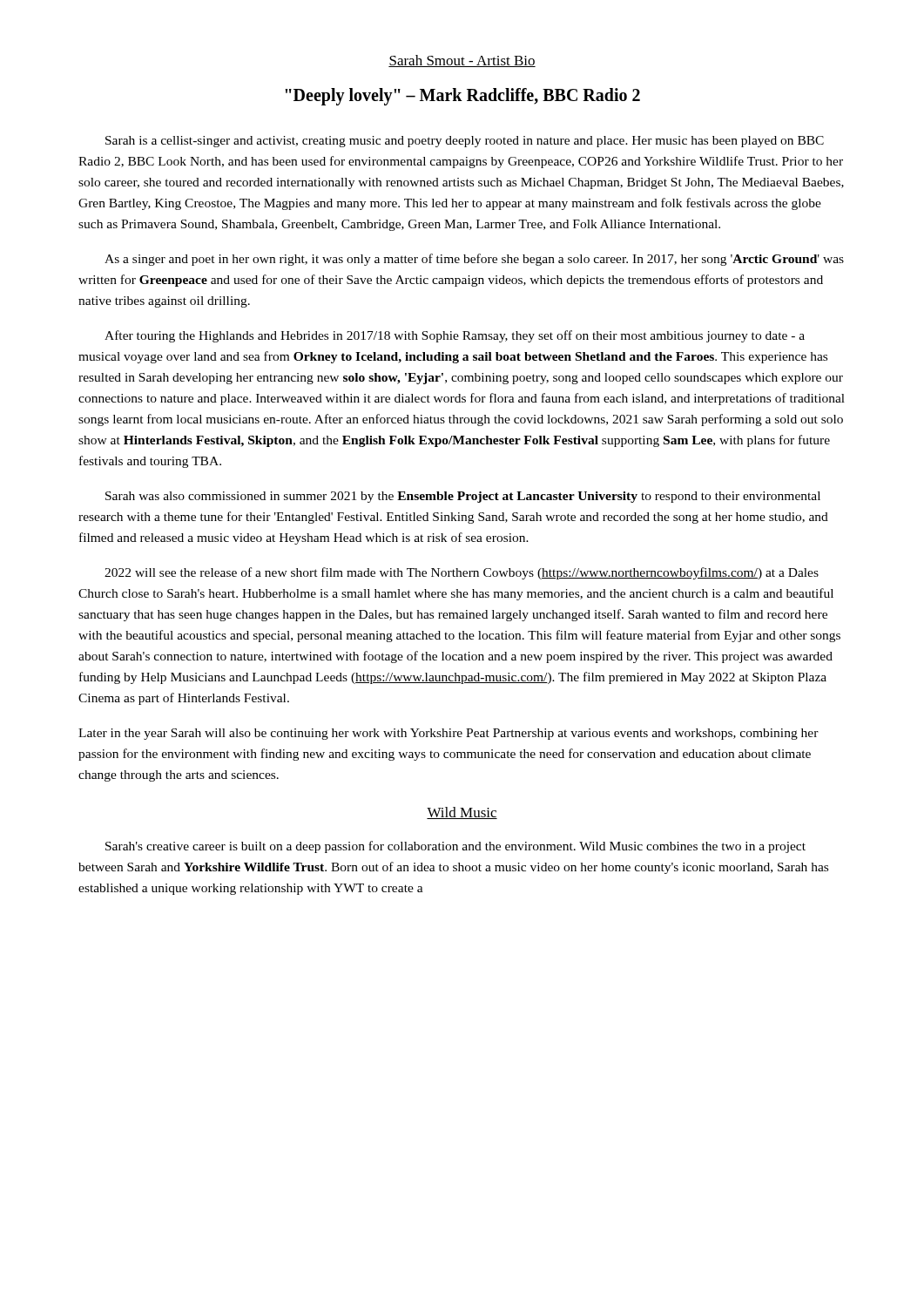Select the text block starting "After touring the Highlands and"
Viewport: 924px width, 1307px height.
pyautogui.click(x=462, y=398)
